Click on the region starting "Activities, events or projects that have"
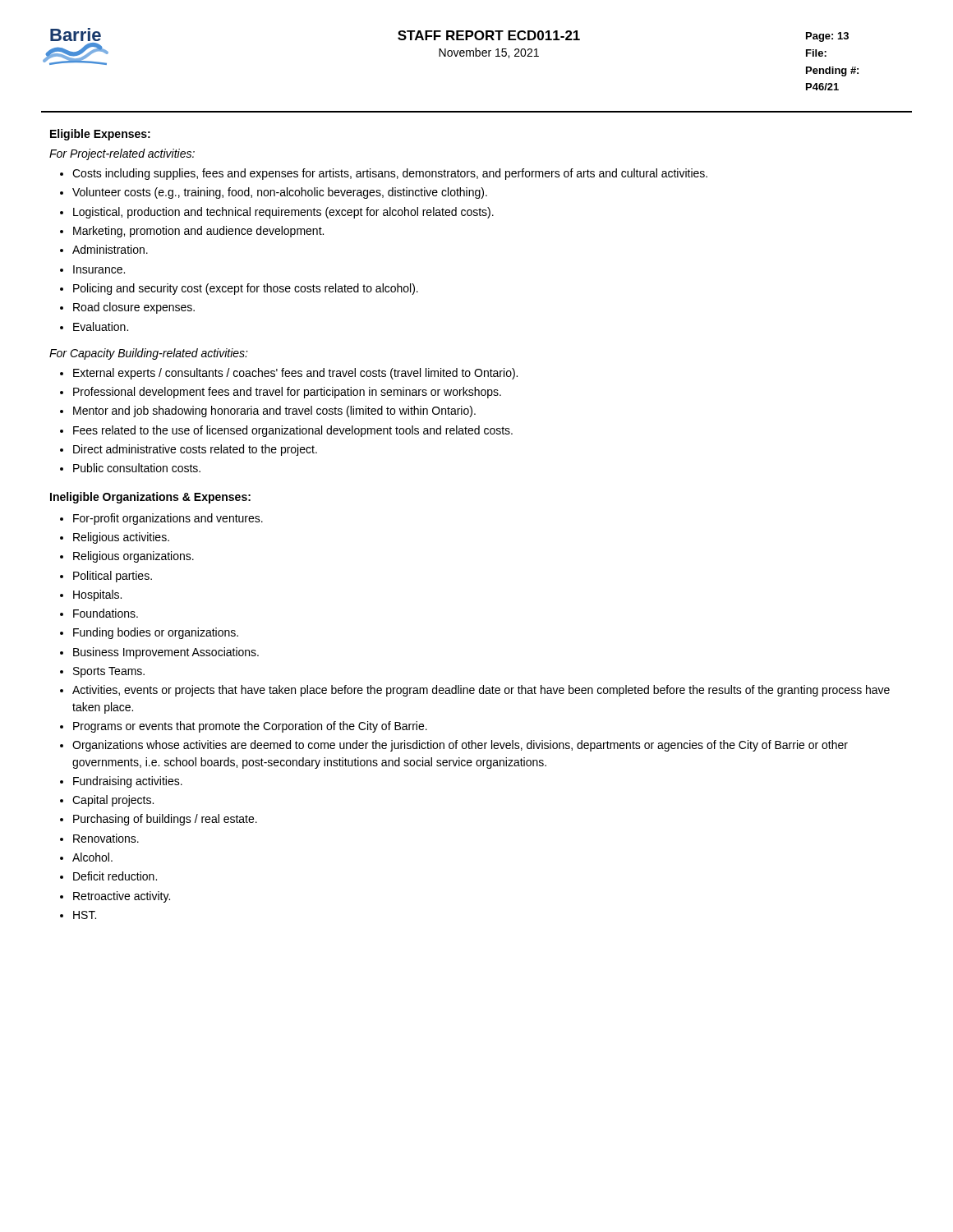 (481, 699)
